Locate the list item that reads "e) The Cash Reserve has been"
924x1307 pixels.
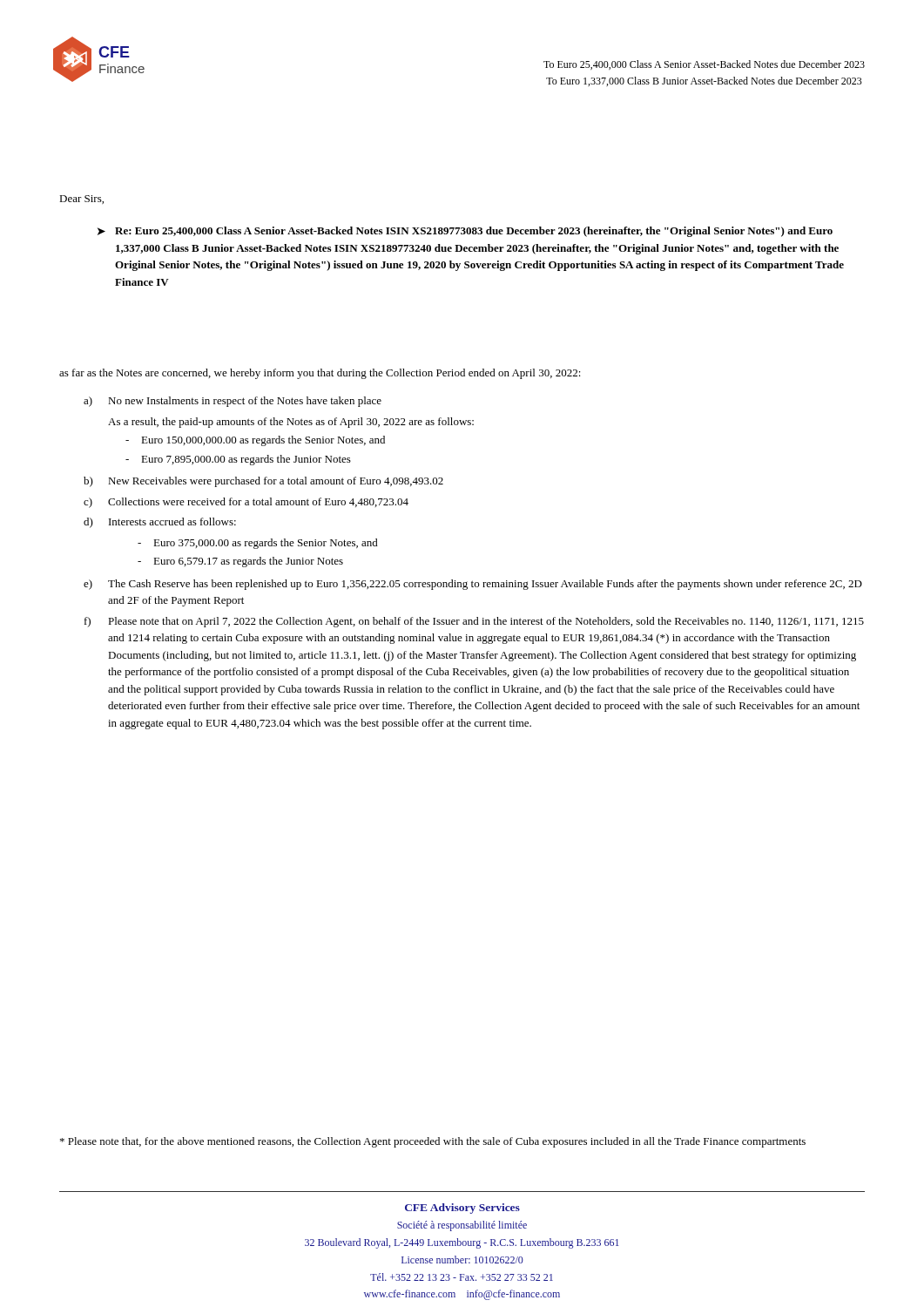pyautogui.click(x=474, y=592)
